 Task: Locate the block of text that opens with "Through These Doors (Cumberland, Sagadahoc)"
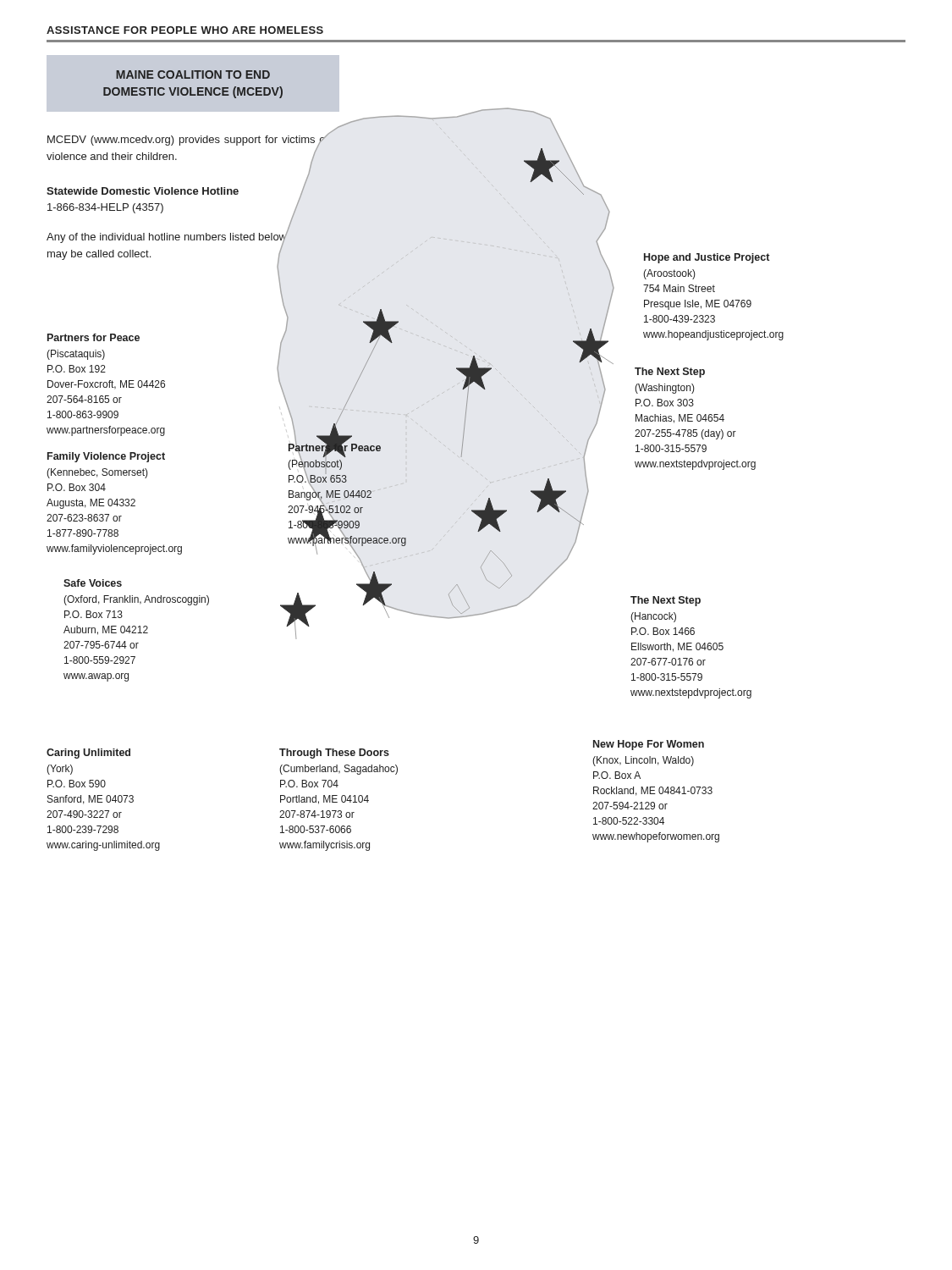pos(339,799)
